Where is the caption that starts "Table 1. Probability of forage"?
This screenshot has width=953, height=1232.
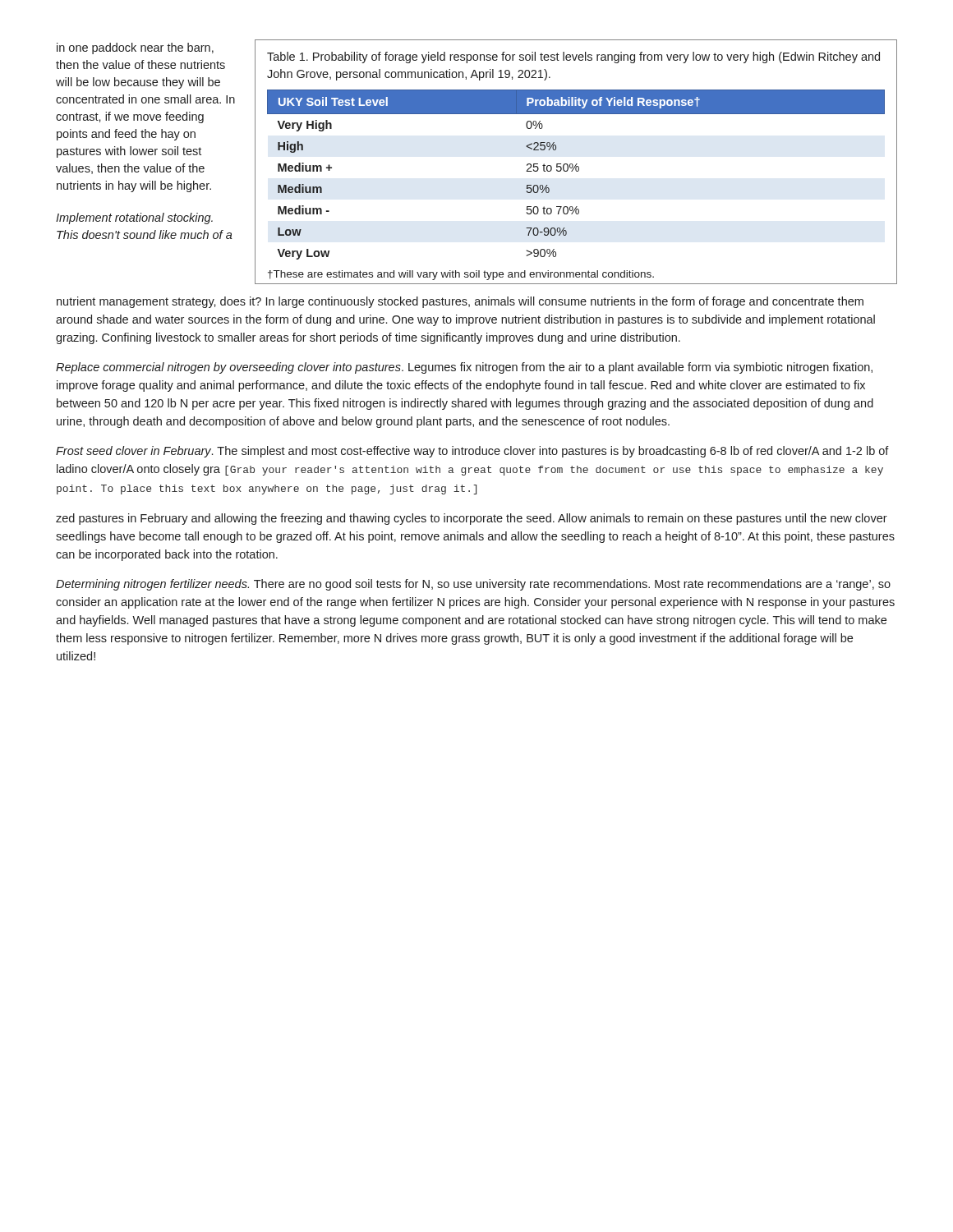(x=574, y=65)
